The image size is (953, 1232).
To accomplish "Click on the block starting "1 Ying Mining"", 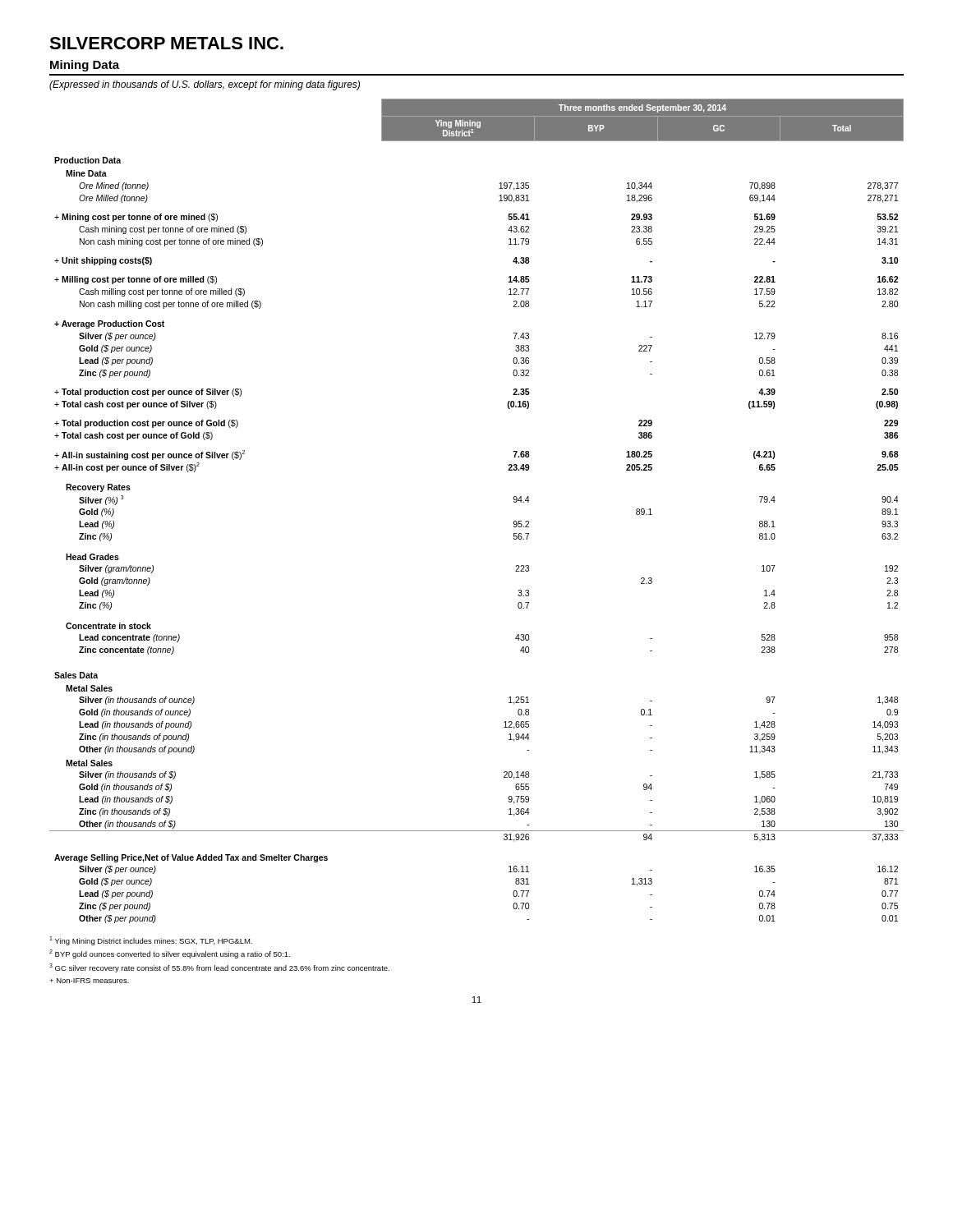I will (x=151, y=941).
